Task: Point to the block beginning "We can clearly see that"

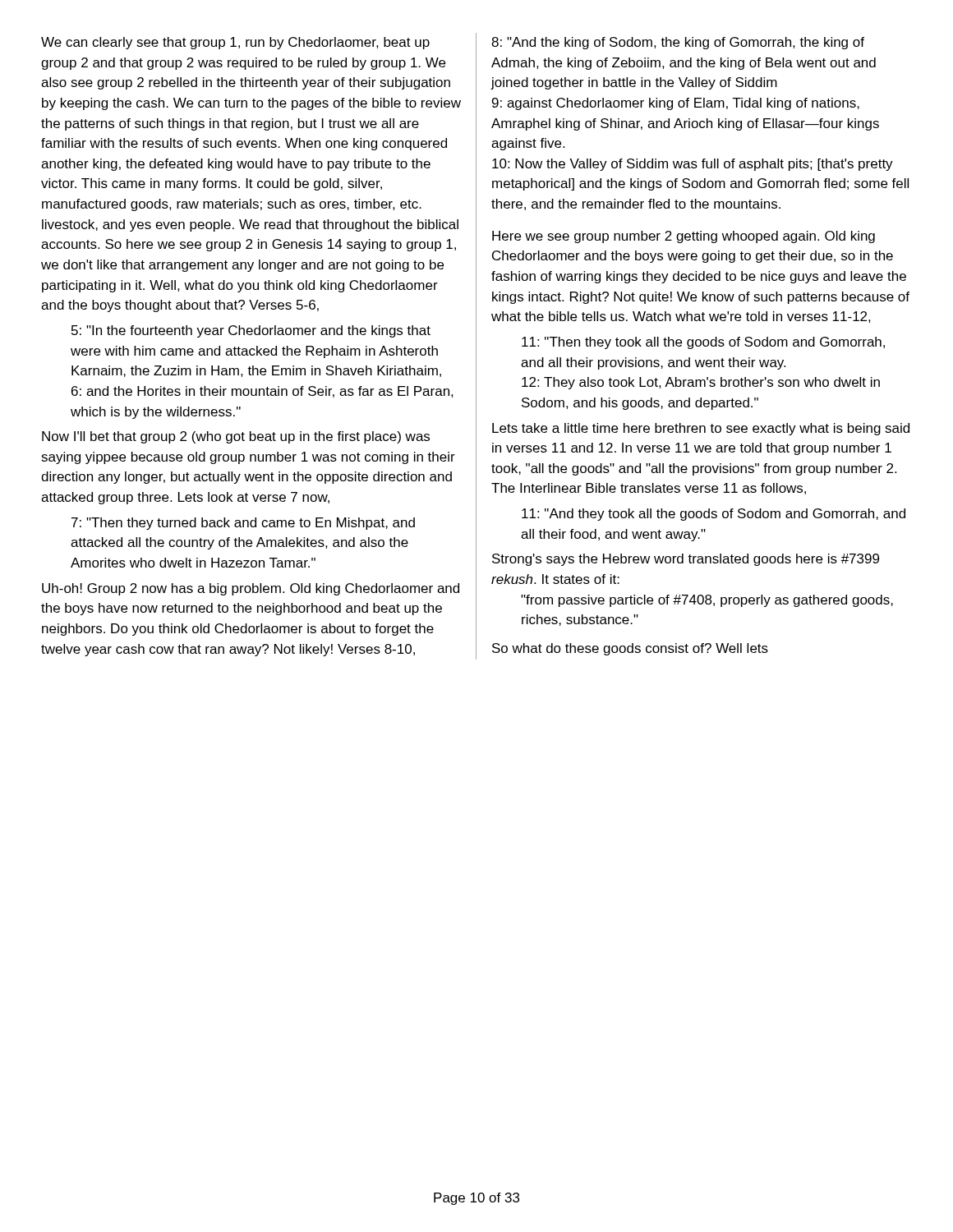Action: pyautogui.click(x=251, y=174)
